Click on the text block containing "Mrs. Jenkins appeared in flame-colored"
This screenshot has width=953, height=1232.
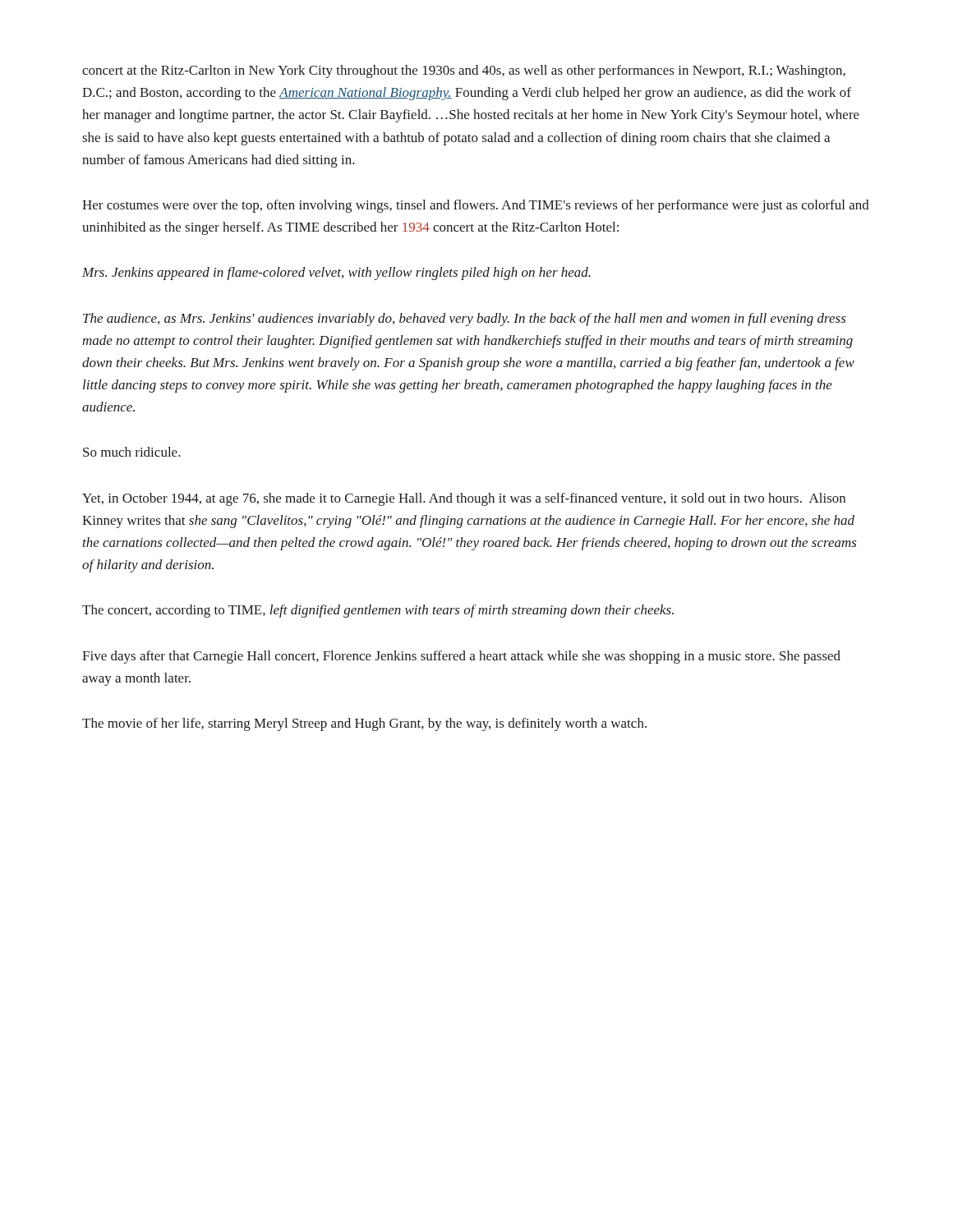[337, 273]
